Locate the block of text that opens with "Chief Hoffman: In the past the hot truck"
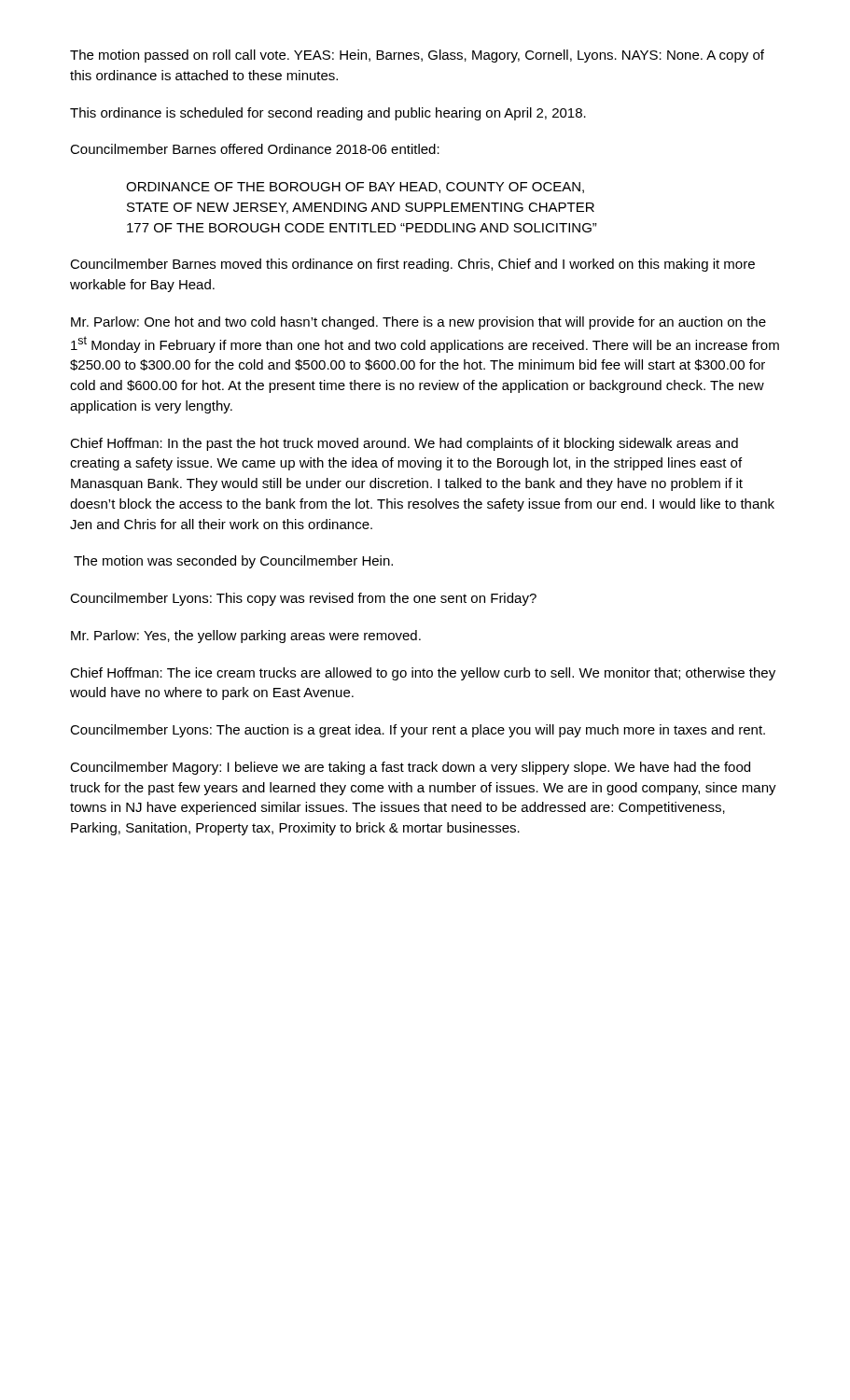This screenshot has height=1400, width=850. click(x=422, y=483)
